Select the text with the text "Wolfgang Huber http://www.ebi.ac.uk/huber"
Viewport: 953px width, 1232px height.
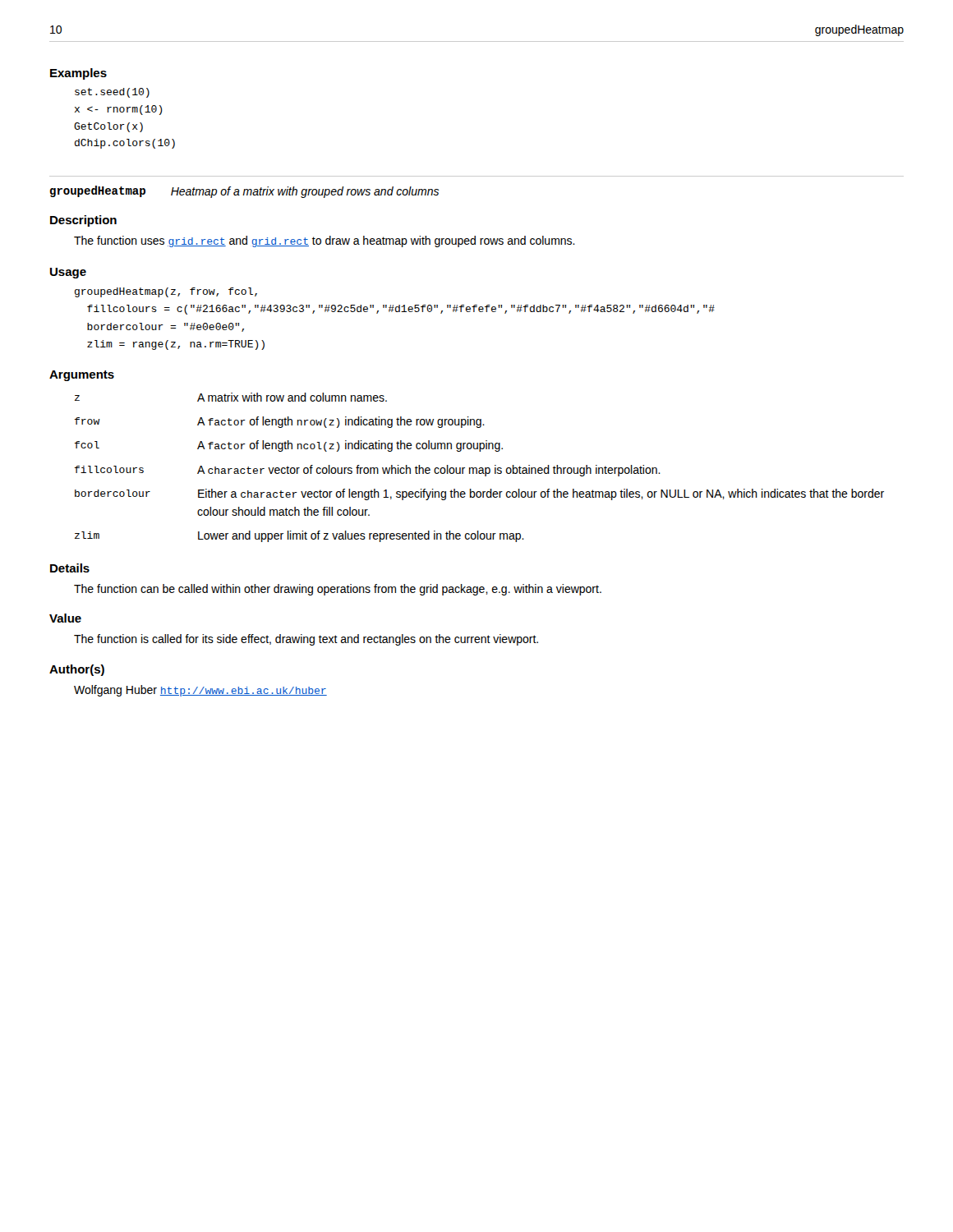(200, 690)
